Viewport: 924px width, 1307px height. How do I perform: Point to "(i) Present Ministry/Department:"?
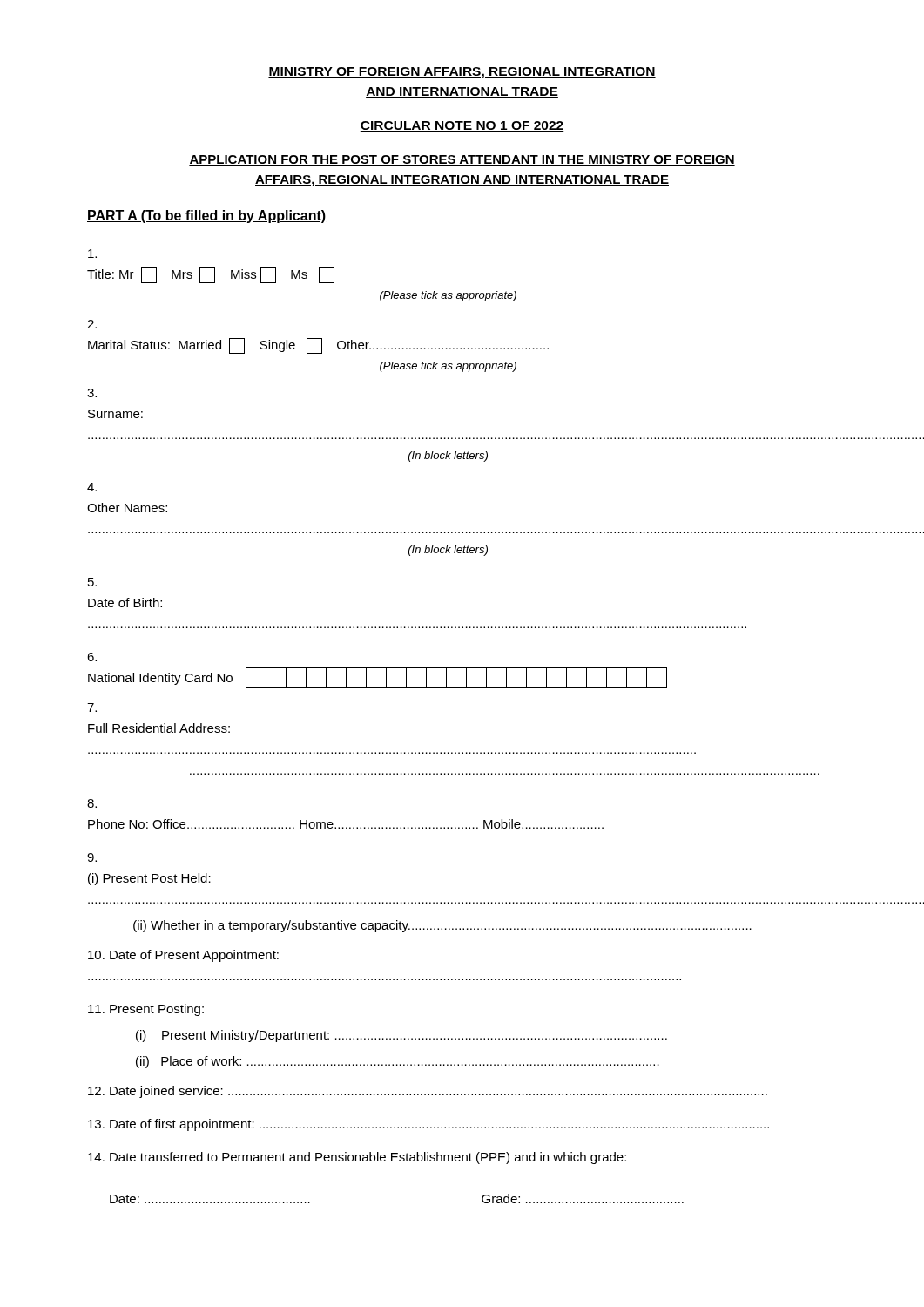[401, 1035]
